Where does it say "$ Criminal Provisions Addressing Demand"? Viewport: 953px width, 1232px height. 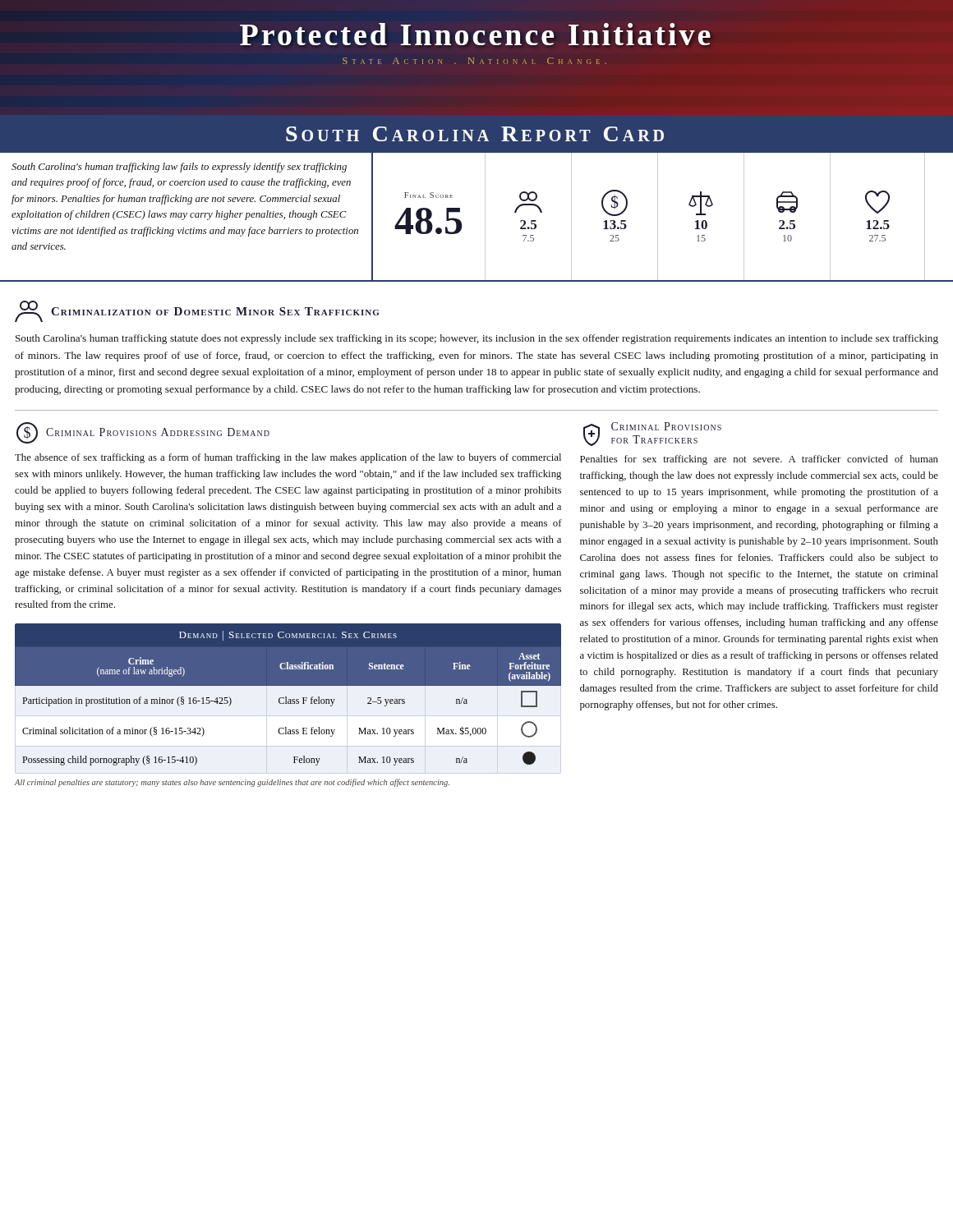(x=143, y=433)
